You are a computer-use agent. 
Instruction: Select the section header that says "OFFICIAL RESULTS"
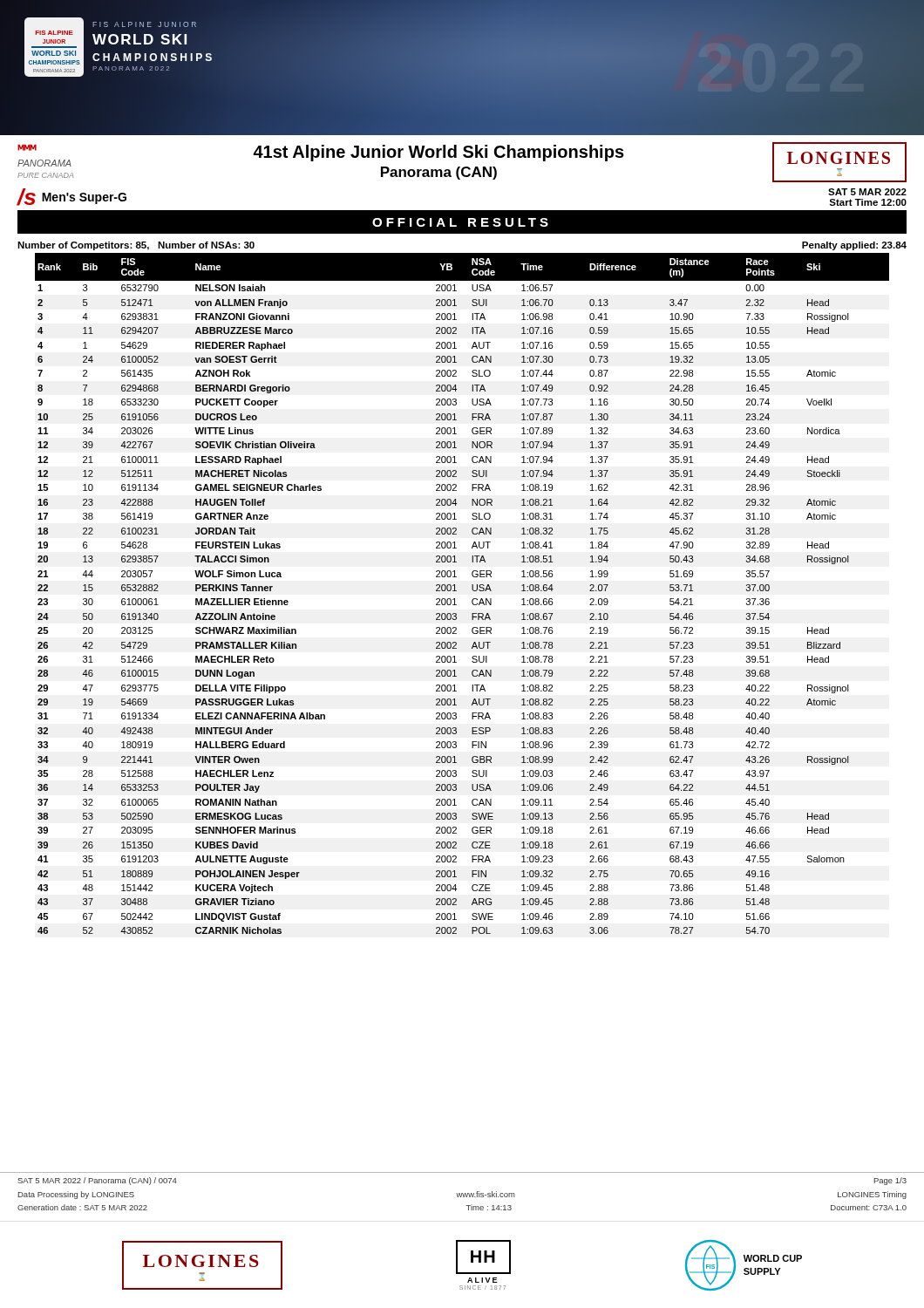point(462,222)
